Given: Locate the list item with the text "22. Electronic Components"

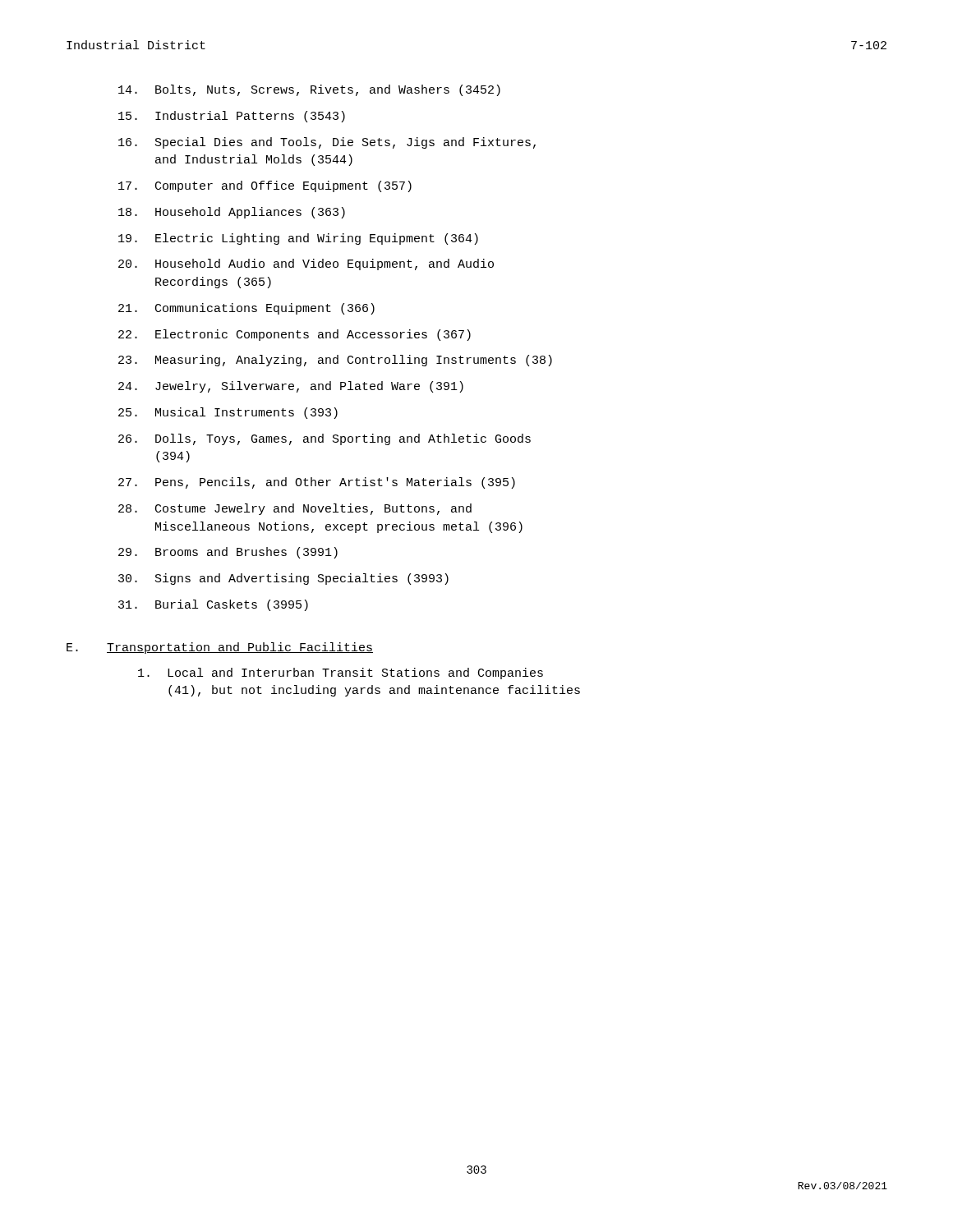Looking at the screenshot, I should coord(476,335).
